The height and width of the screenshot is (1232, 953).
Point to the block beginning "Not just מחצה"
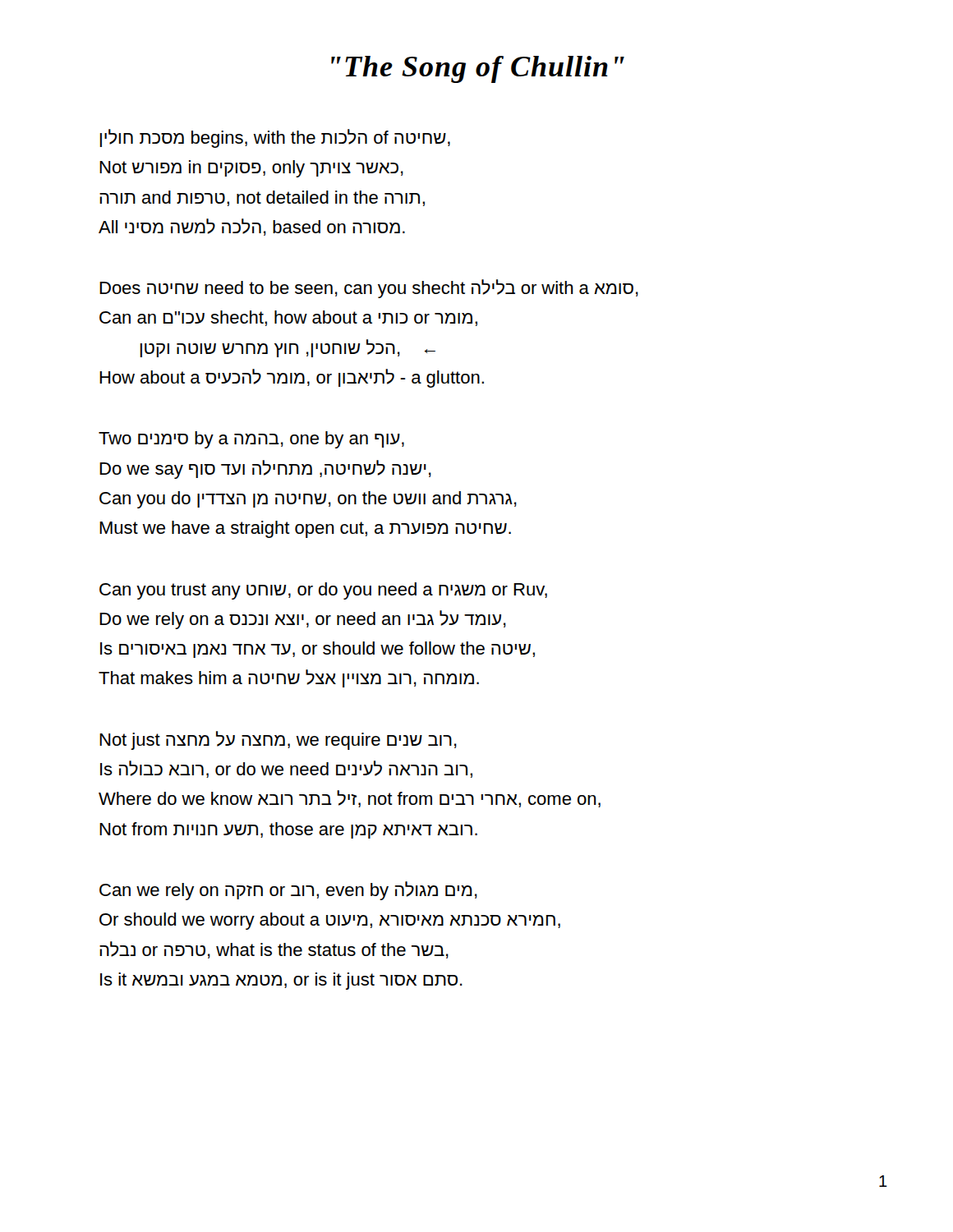[476, 785]
